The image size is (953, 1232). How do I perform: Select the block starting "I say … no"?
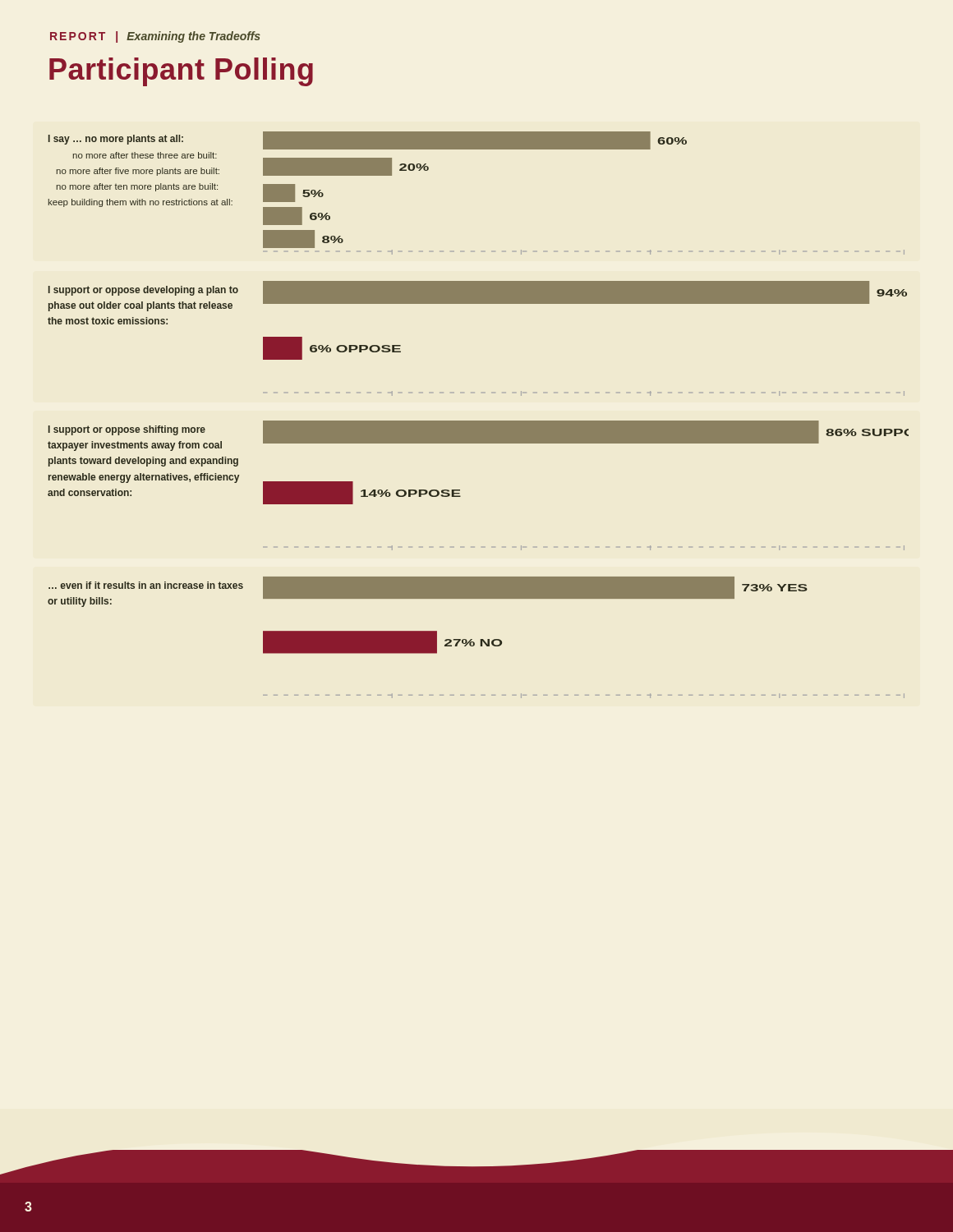click(x=150, y=171)
